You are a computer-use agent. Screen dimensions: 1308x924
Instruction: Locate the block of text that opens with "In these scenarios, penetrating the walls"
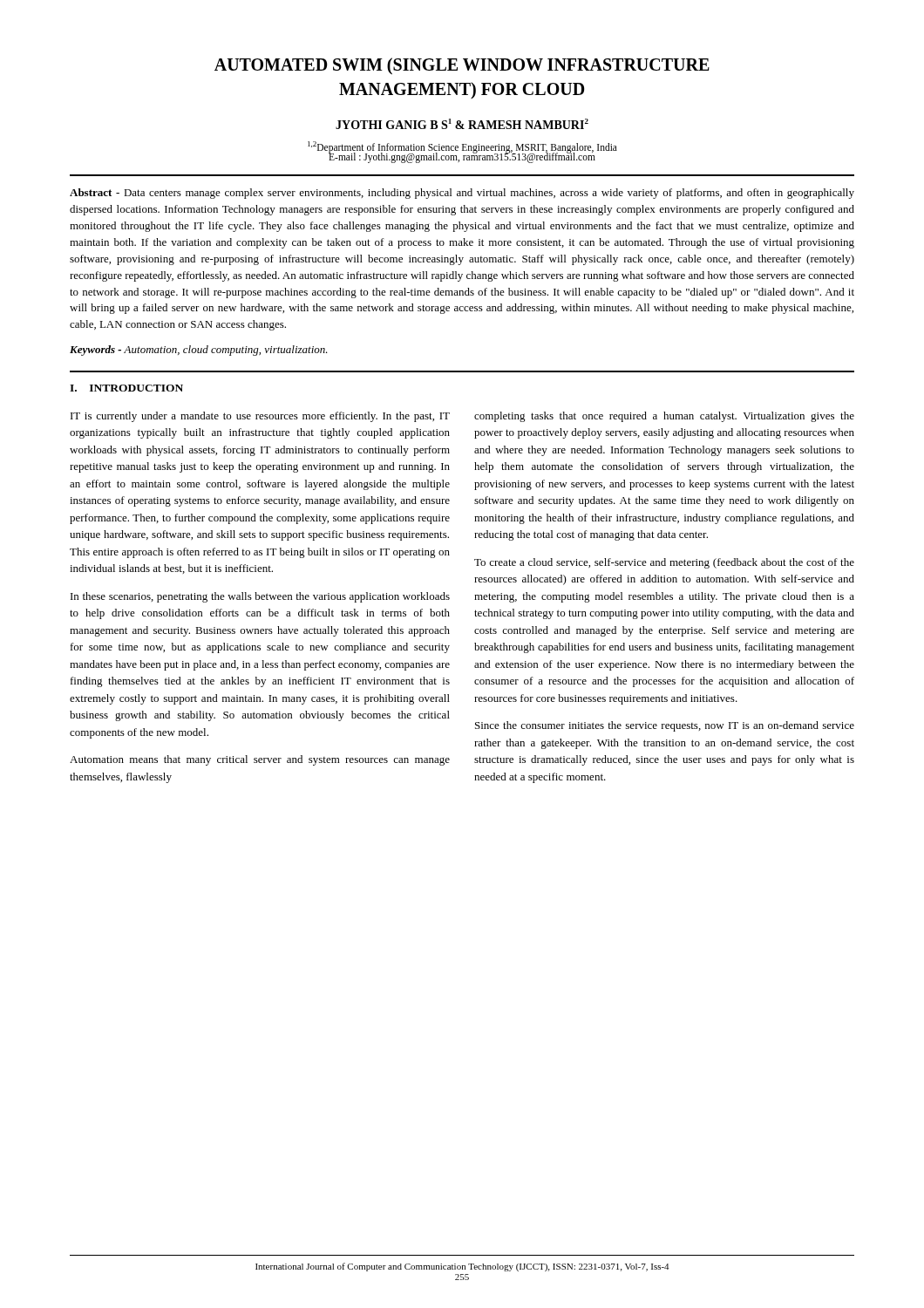click(260, 664)
